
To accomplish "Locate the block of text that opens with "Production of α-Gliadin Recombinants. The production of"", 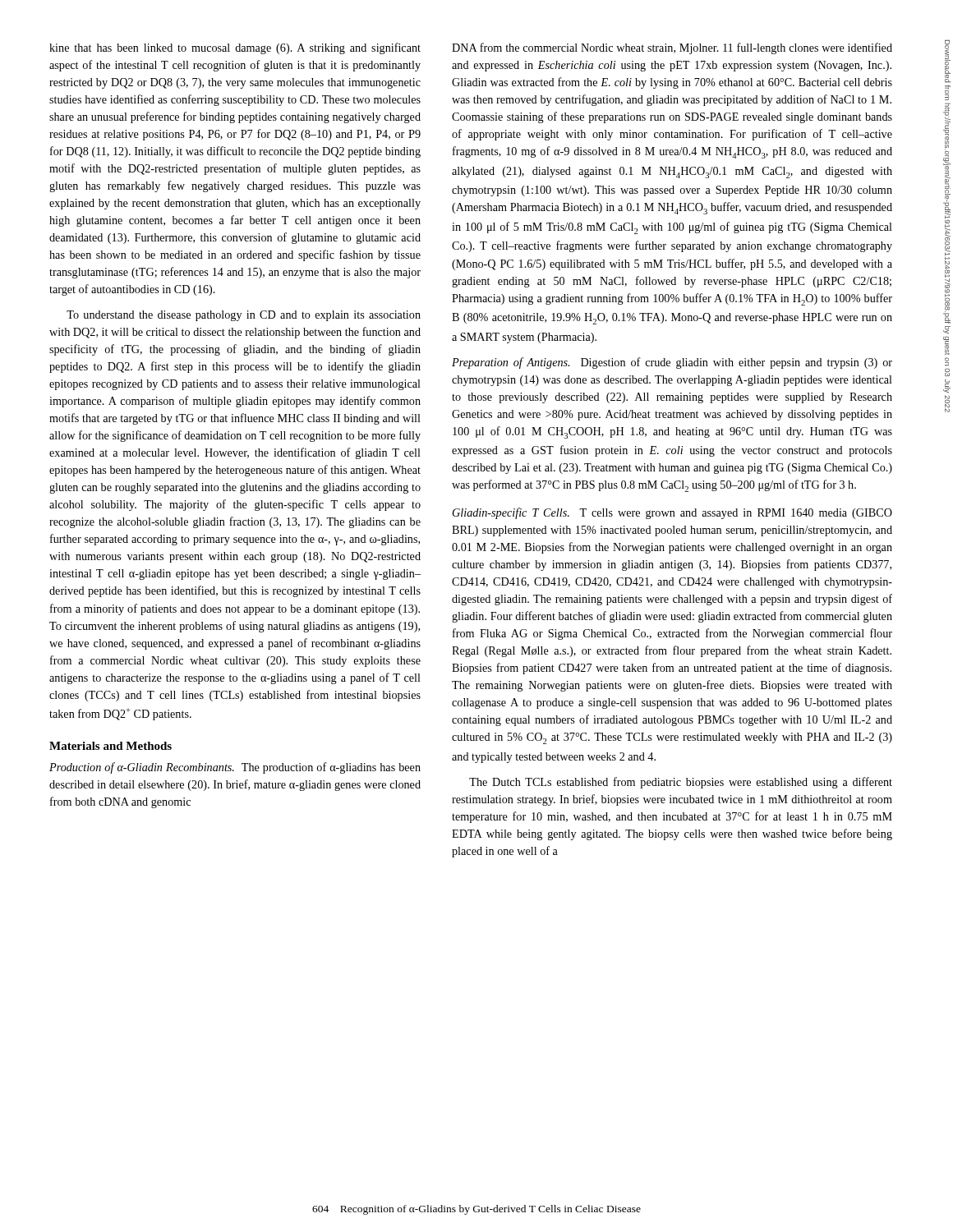I will pos(235,784).
